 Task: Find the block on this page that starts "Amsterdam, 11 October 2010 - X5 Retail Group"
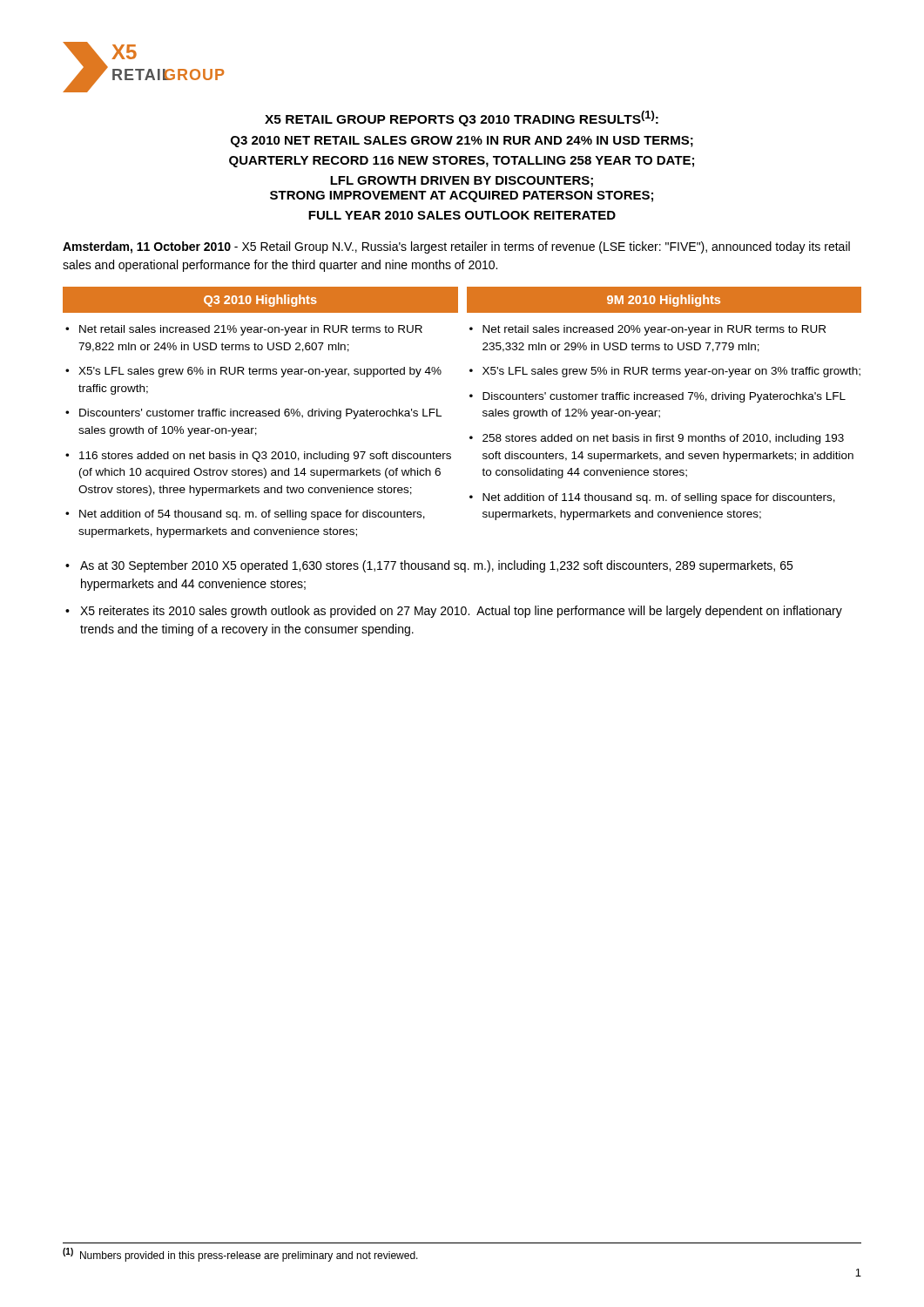pos(457,256)
